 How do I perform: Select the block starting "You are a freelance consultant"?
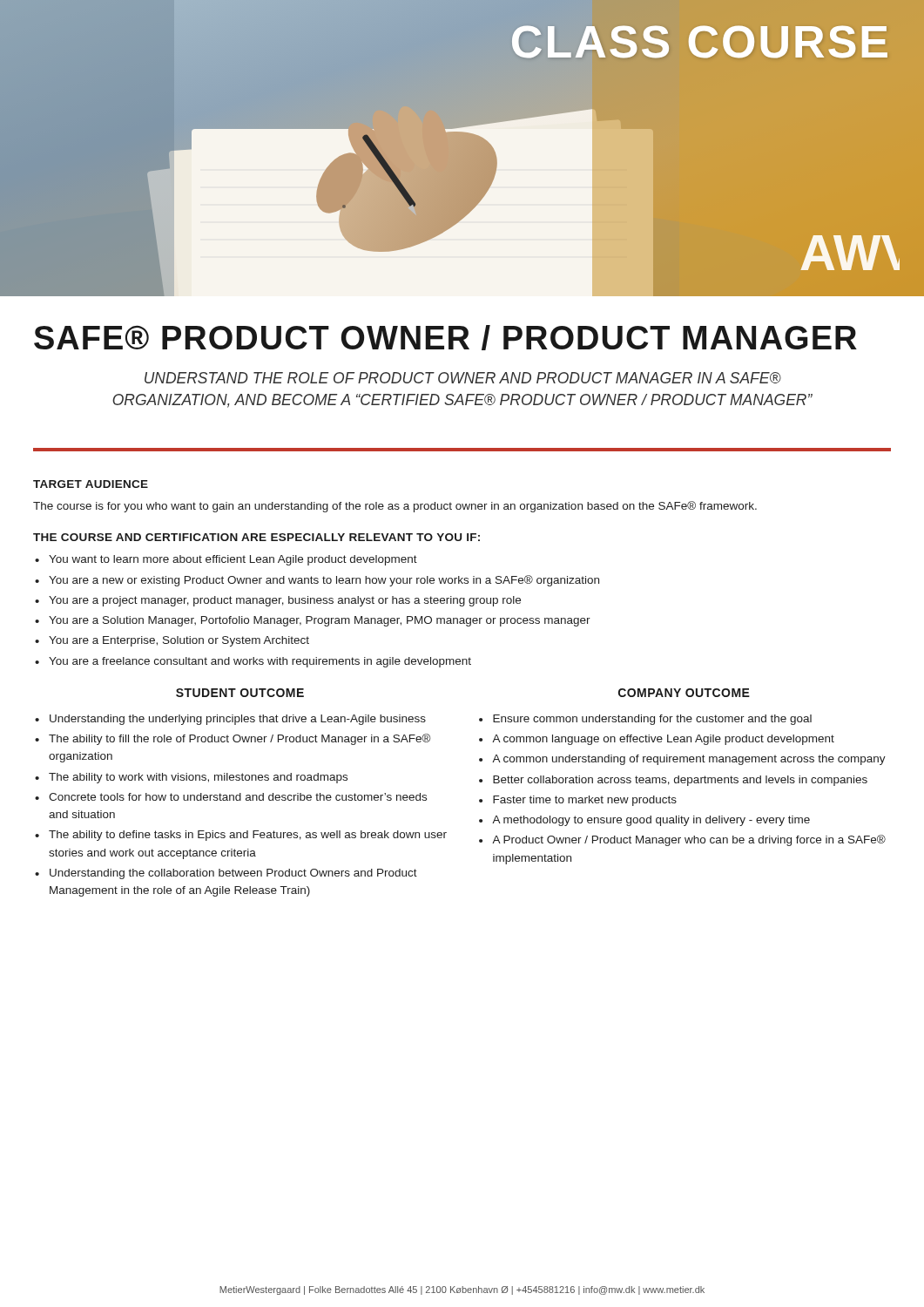260,660
